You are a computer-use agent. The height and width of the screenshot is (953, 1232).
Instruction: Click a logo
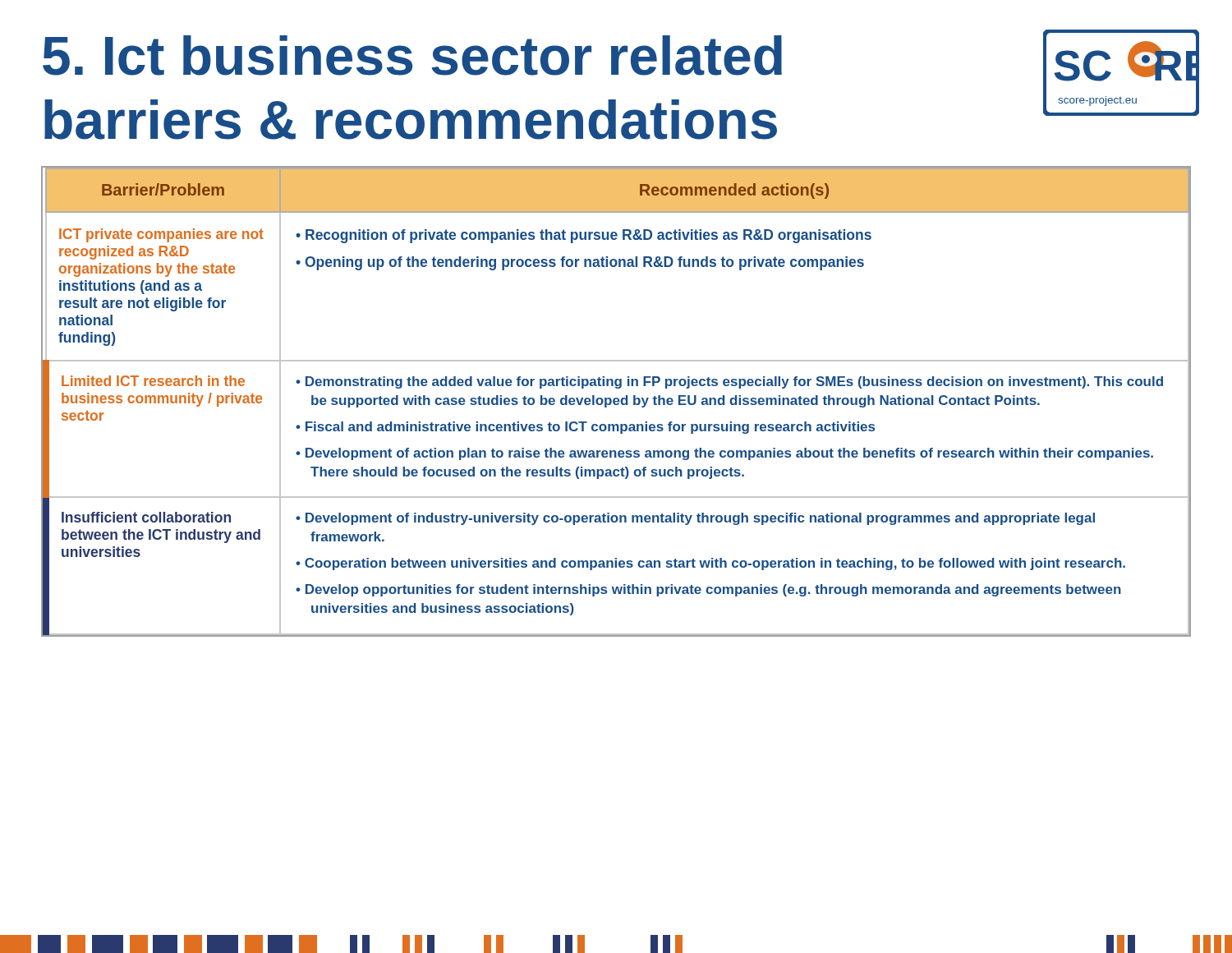[1121, 74]
